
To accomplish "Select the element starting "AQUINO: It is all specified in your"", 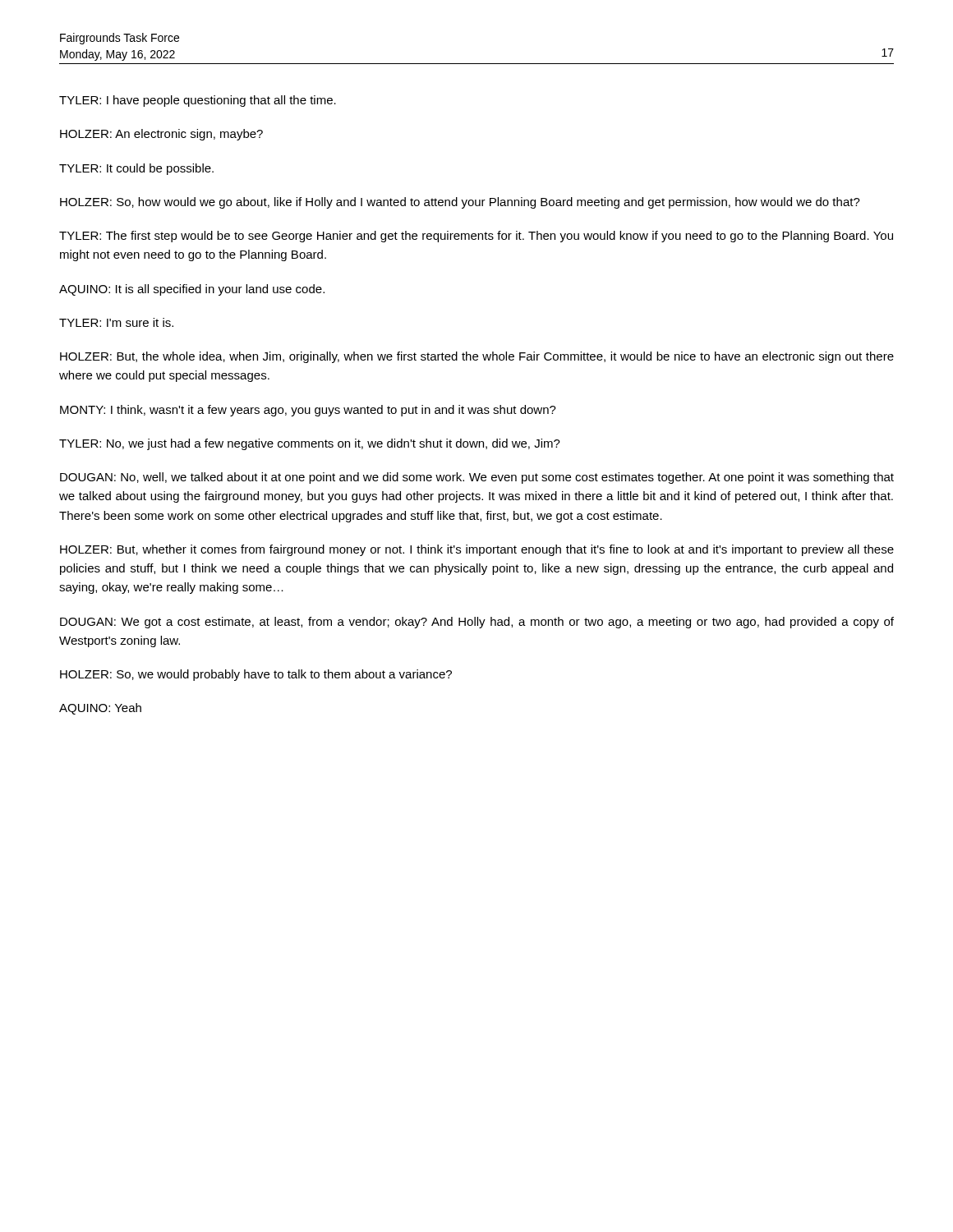I will click(192, 288).
